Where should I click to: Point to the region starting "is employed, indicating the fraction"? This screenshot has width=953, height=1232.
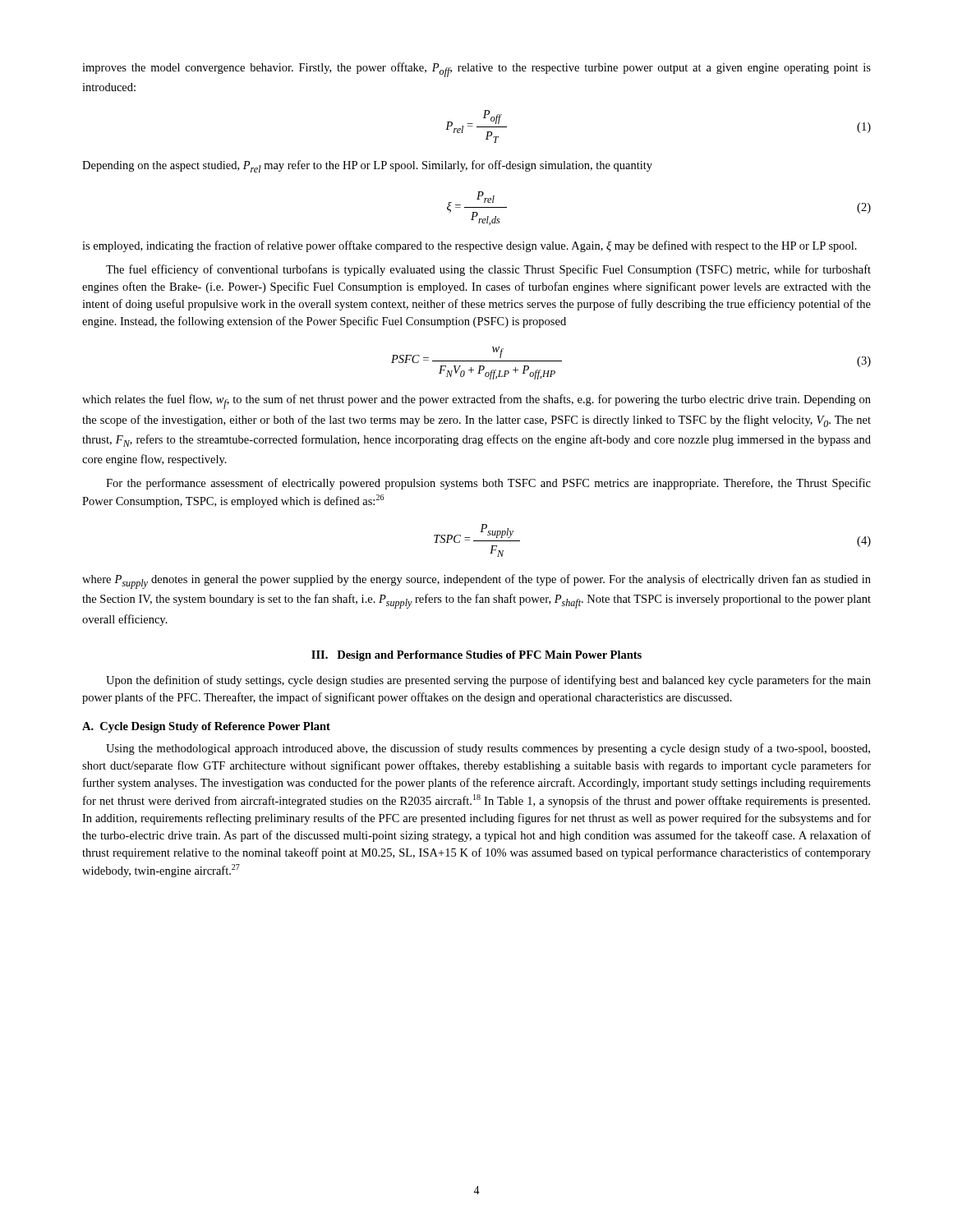pos(470,246)
